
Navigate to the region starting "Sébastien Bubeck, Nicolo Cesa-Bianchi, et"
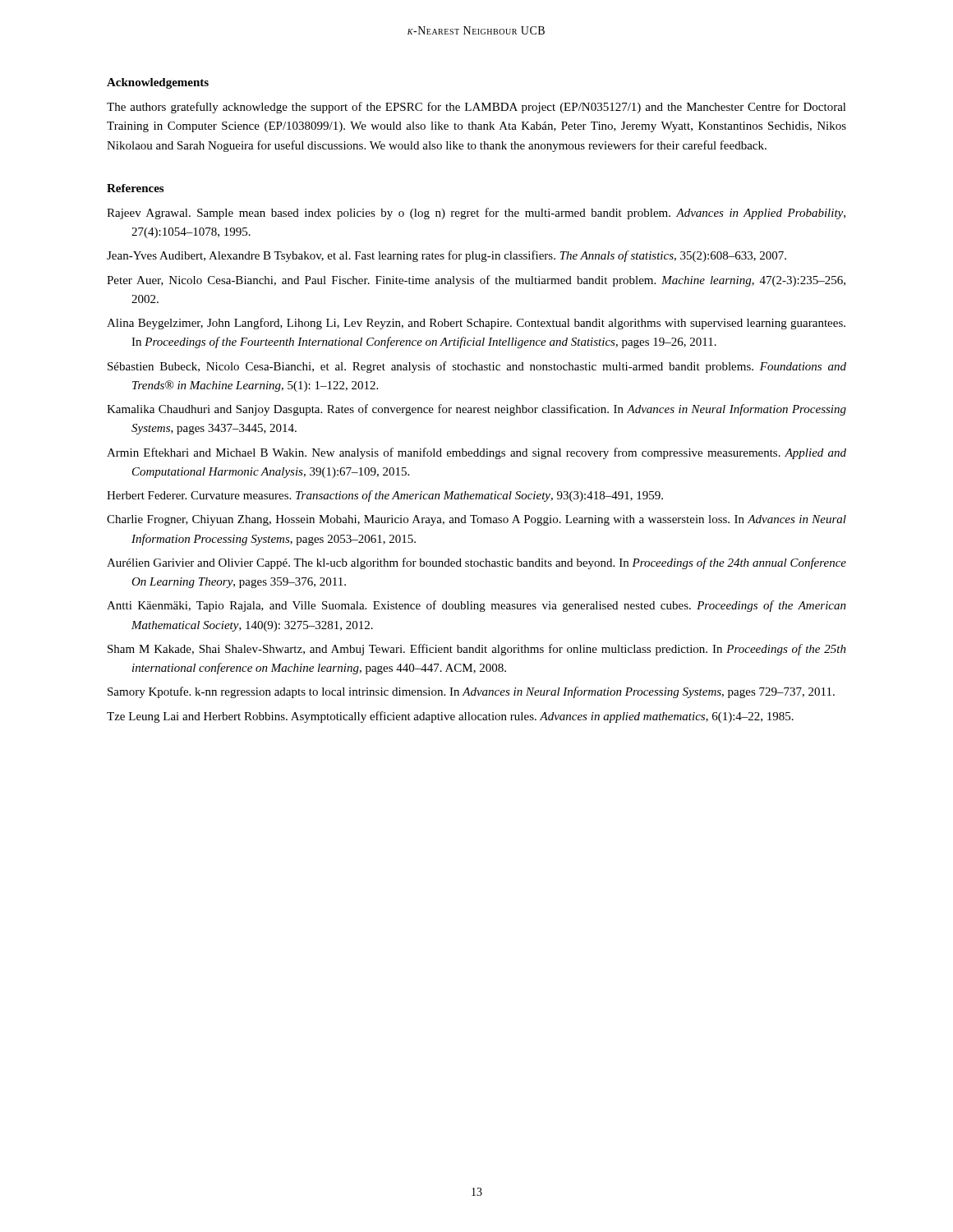(x=476, y=375)
